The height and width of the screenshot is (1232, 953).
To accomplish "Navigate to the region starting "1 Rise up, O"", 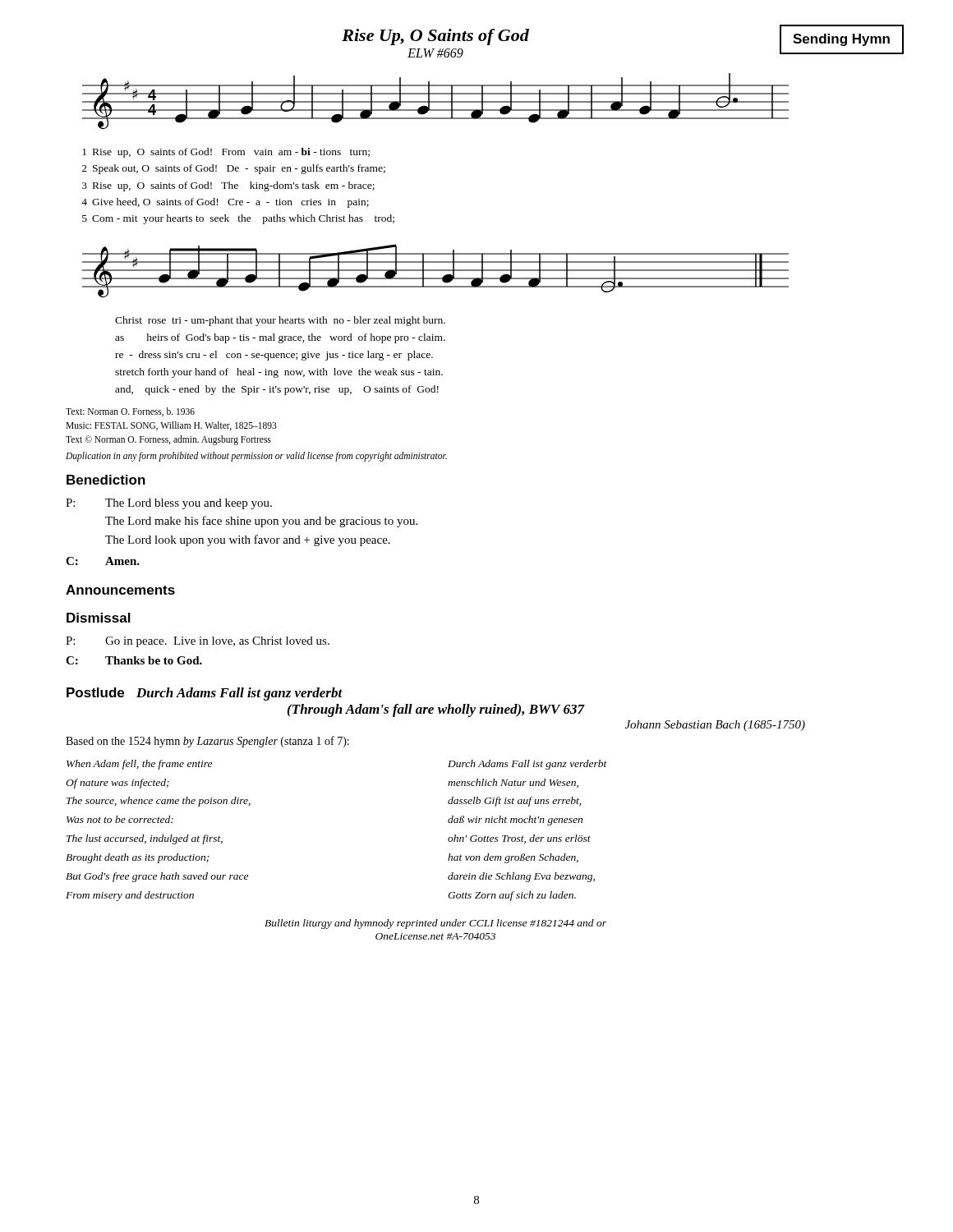I will point(235,185).
